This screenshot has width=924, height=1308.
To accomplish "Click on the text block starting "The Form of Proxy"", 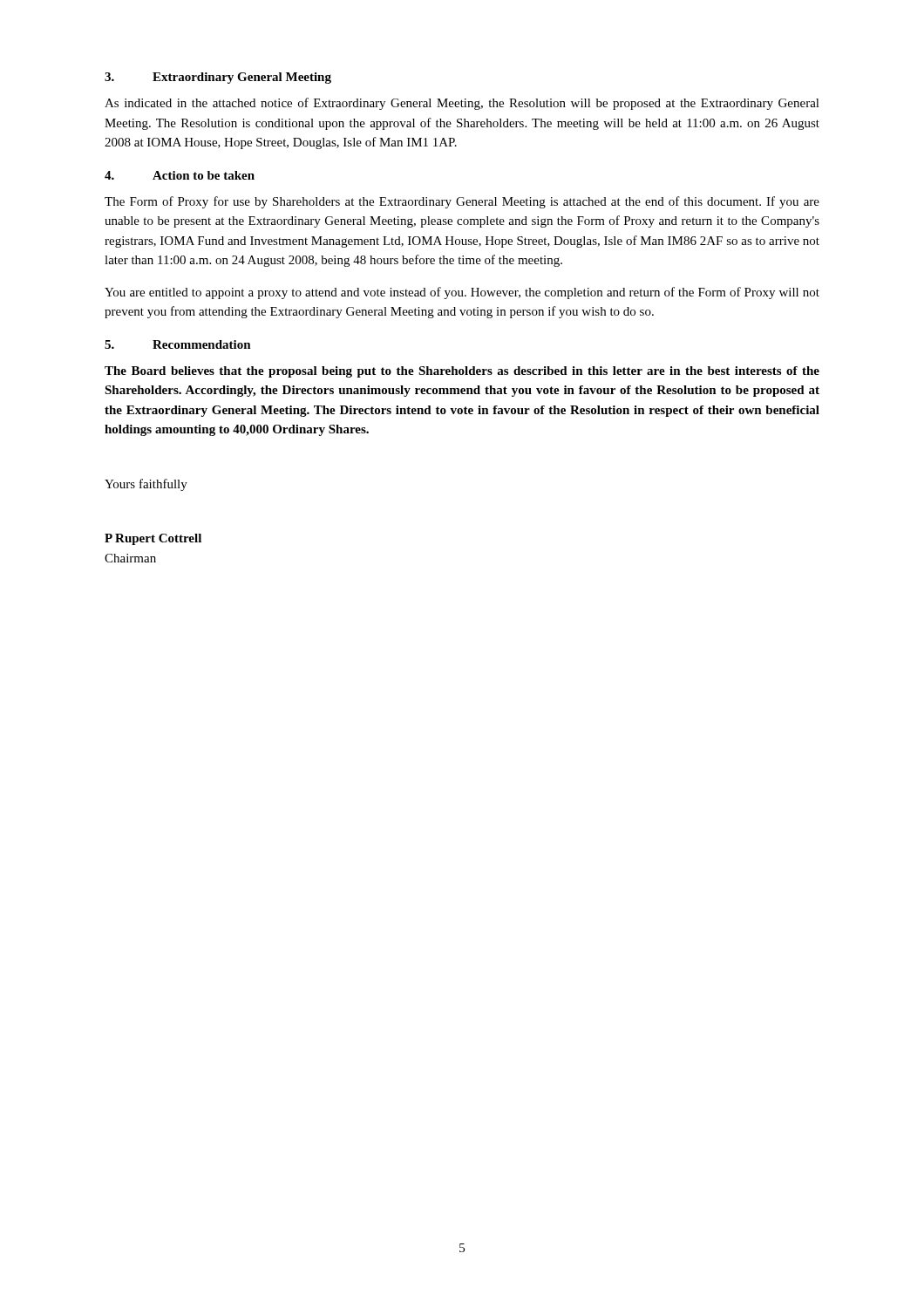I will [x=462, y=231].
